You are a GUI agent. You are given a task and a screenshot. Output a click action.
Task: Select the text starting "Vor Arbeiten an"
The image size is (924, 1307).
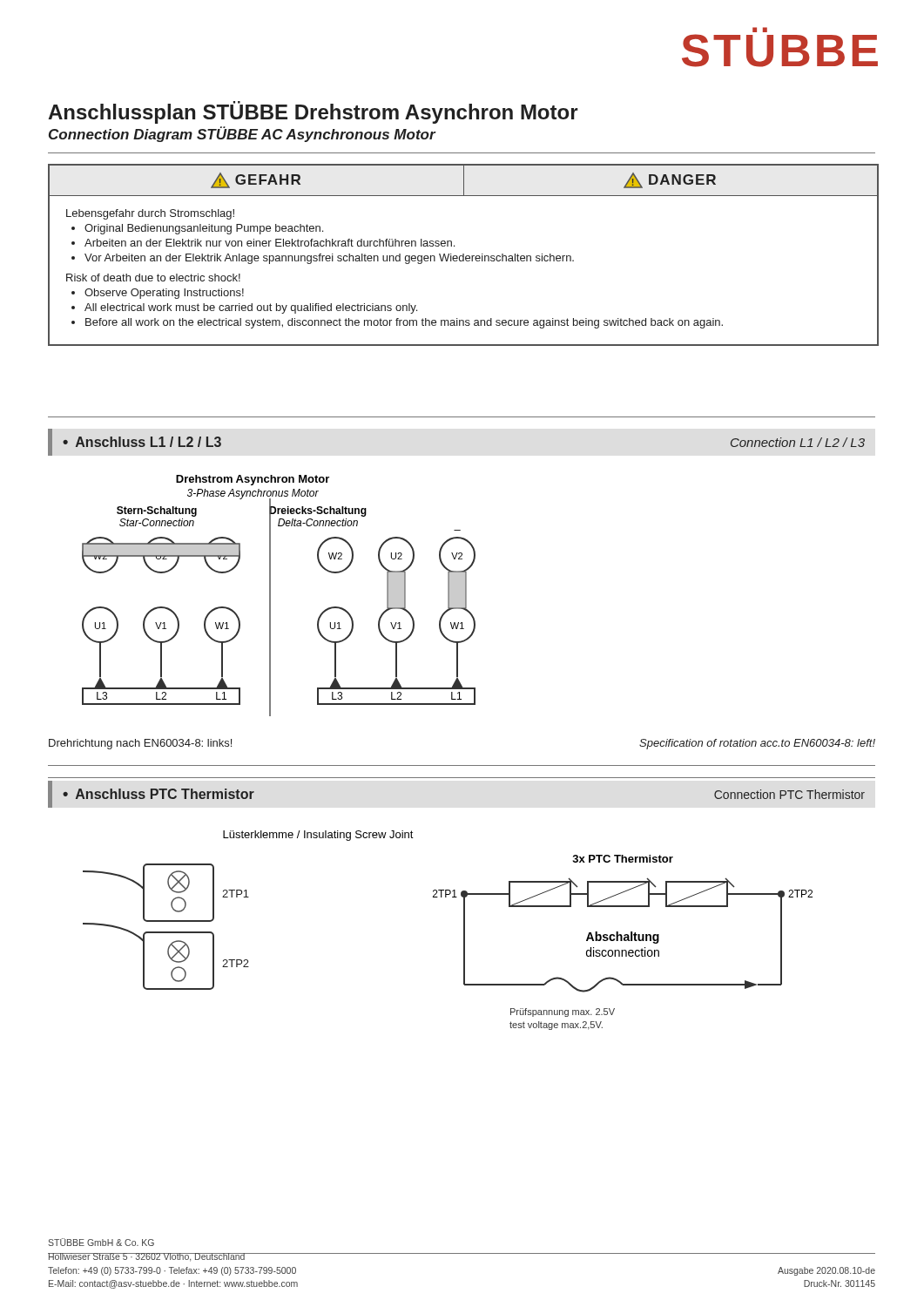pyautogui.click(x=330, y=257)
